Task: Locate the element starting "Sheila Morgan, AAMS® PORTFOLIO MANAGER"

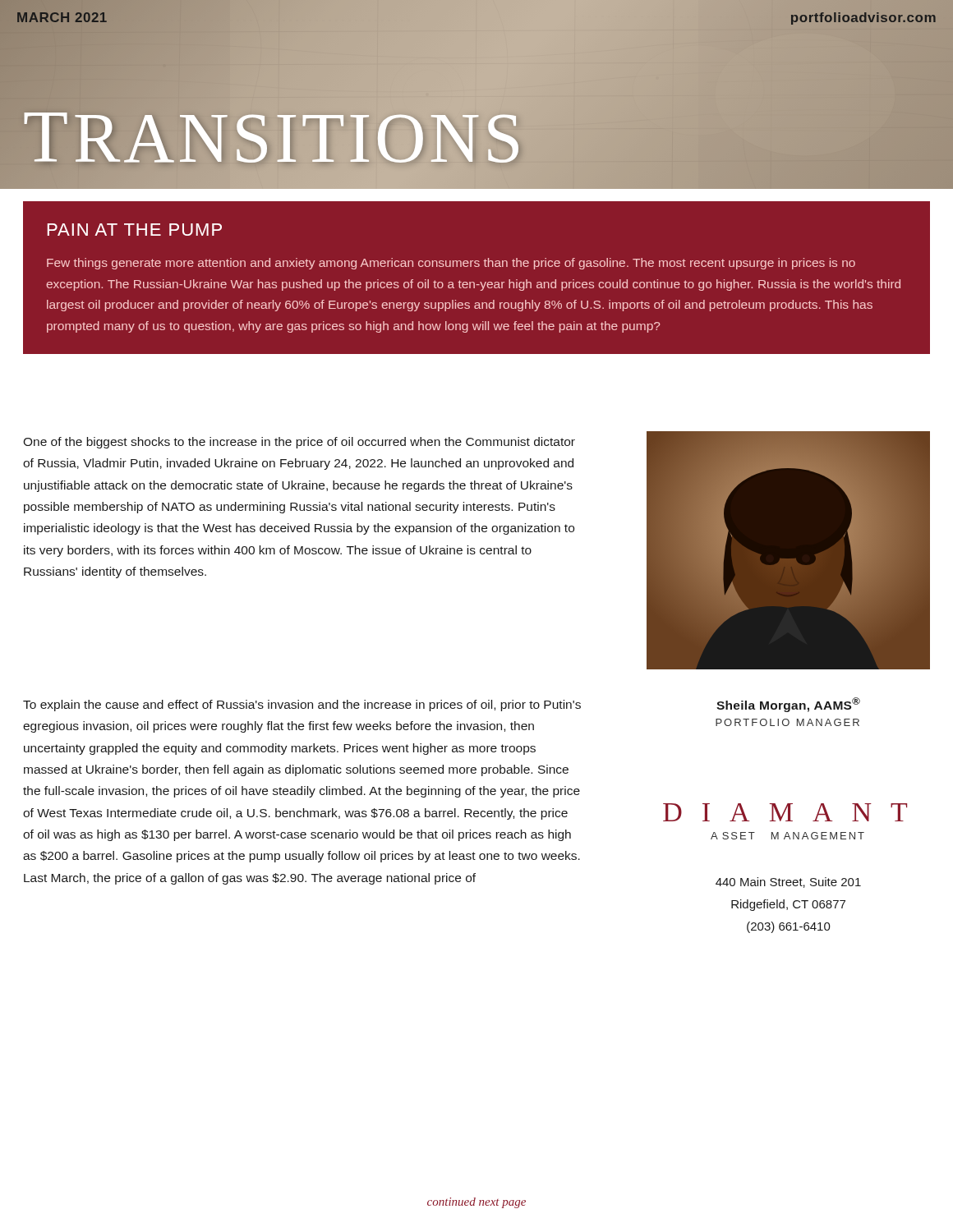Action: tap(788, 712)
